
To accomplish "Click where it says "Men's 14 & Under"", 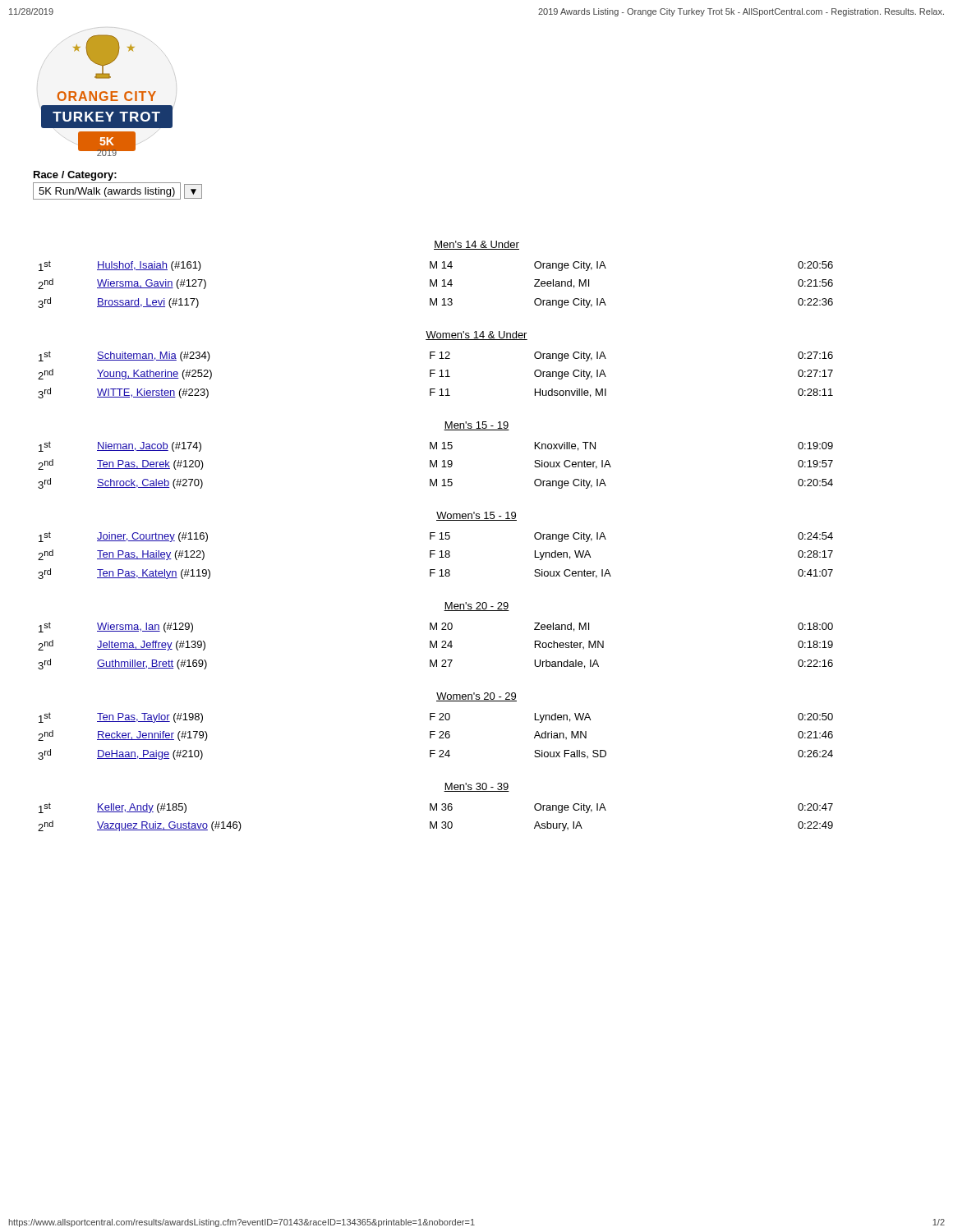I will 476,244.
